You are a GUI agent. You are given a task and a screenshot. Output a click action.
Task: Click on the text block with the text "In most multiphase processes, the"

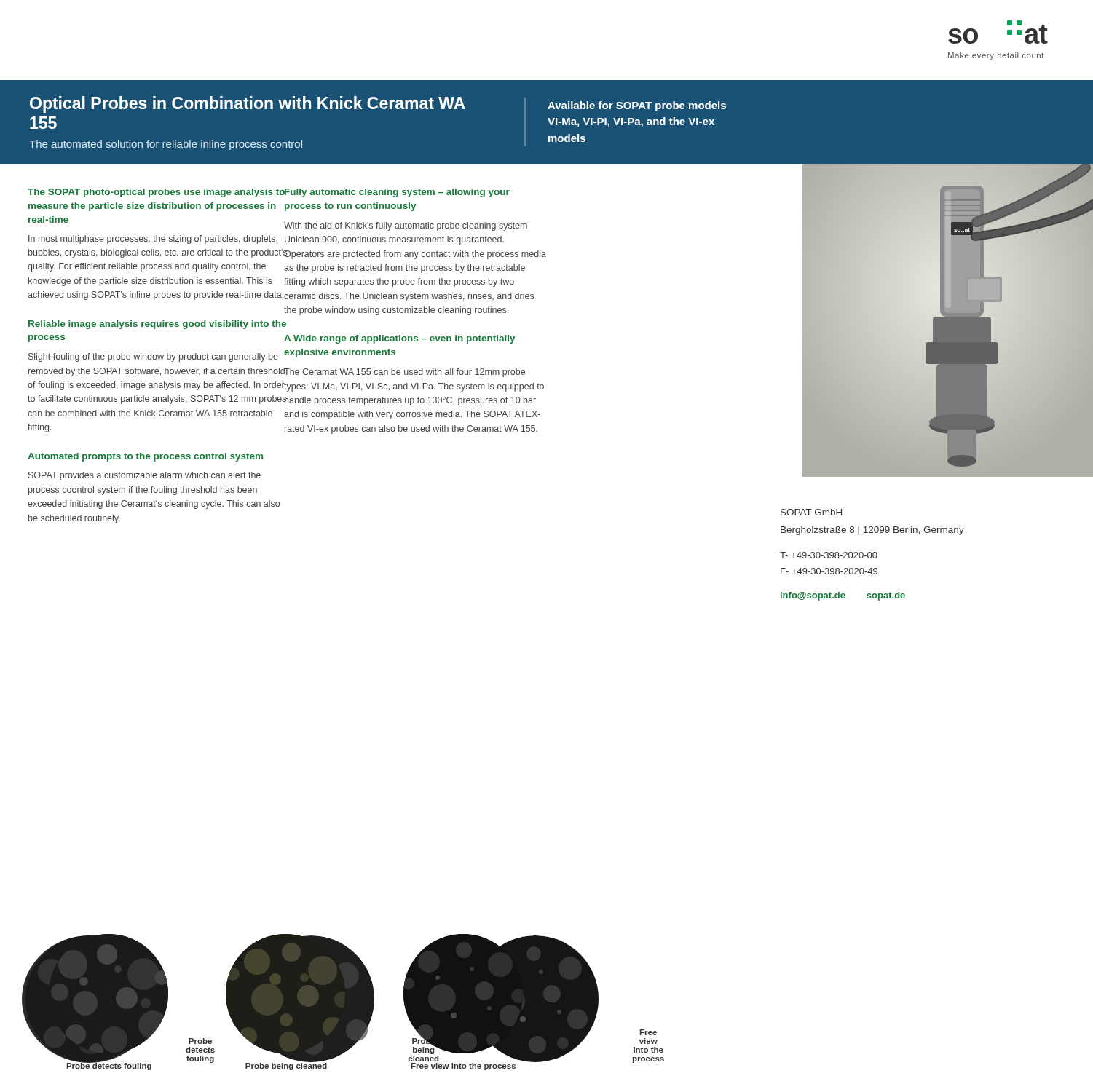click(x=159, y=267)
